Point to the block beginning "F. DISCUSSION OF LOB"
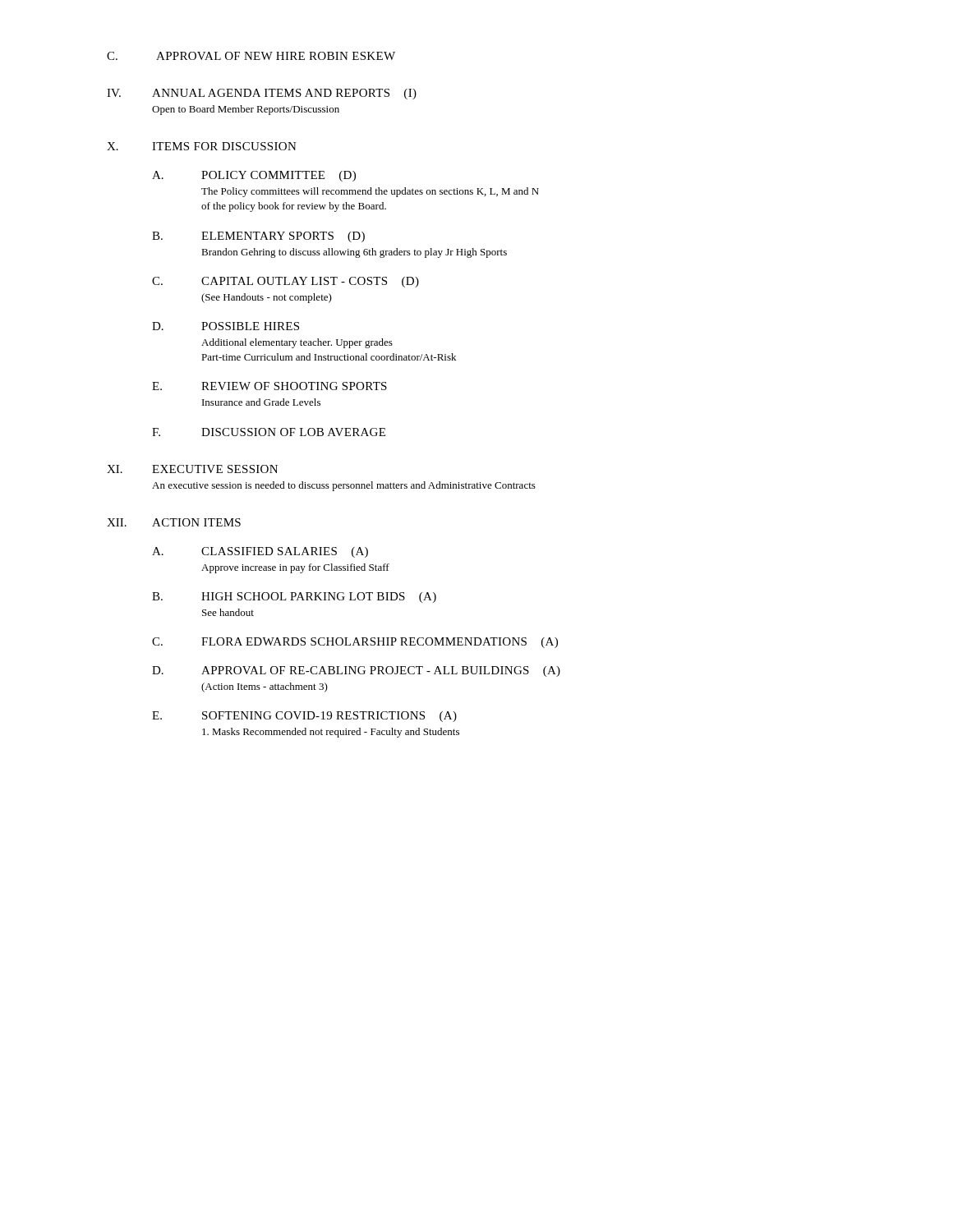The width and height of the screenshot is (953, 1232). (269, 432)
